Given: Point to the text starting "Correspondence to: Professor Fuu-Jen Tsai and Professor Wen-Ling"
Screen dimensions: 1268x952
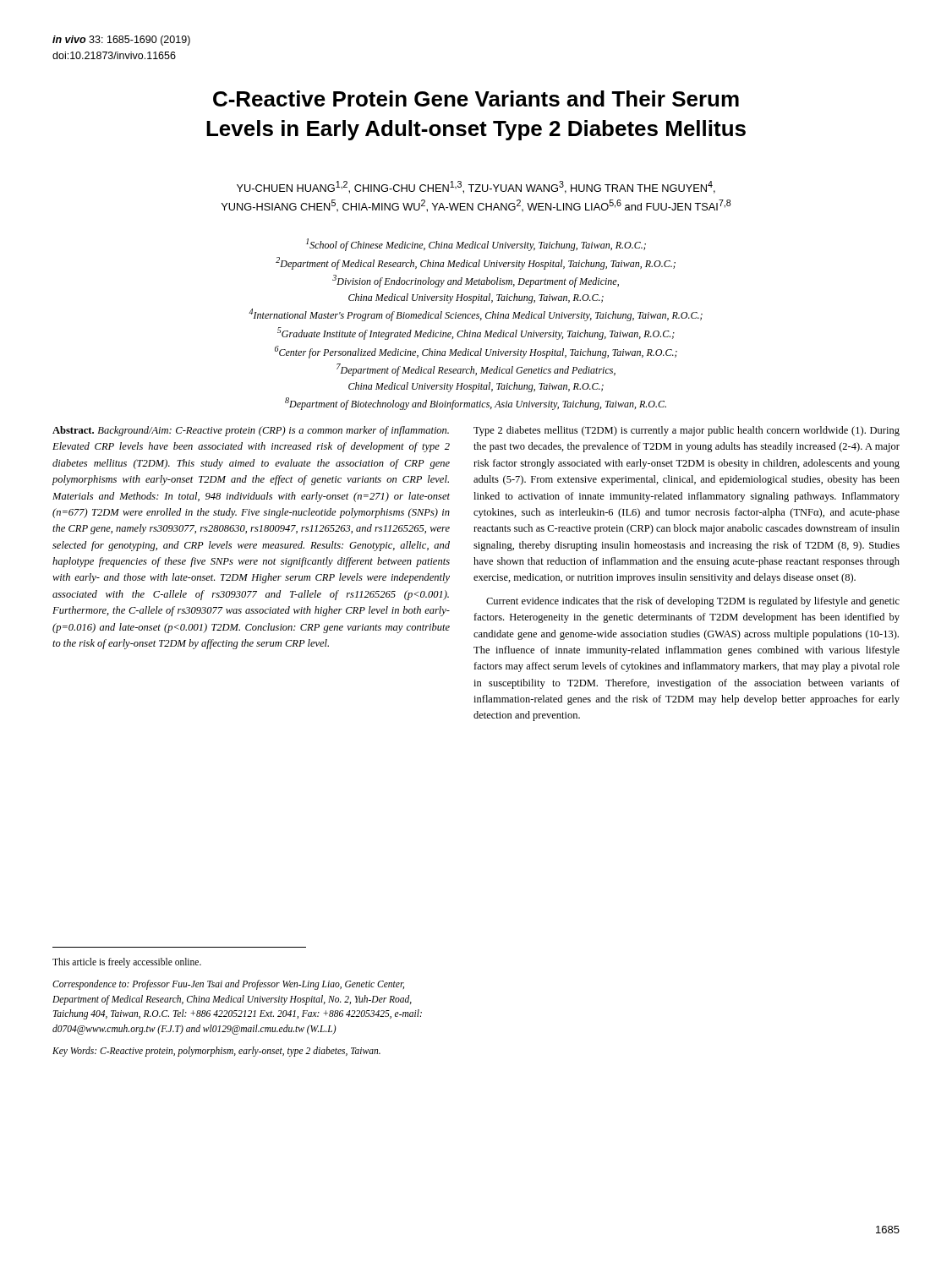Looking at the screenshot, I should coord(238,1006).
